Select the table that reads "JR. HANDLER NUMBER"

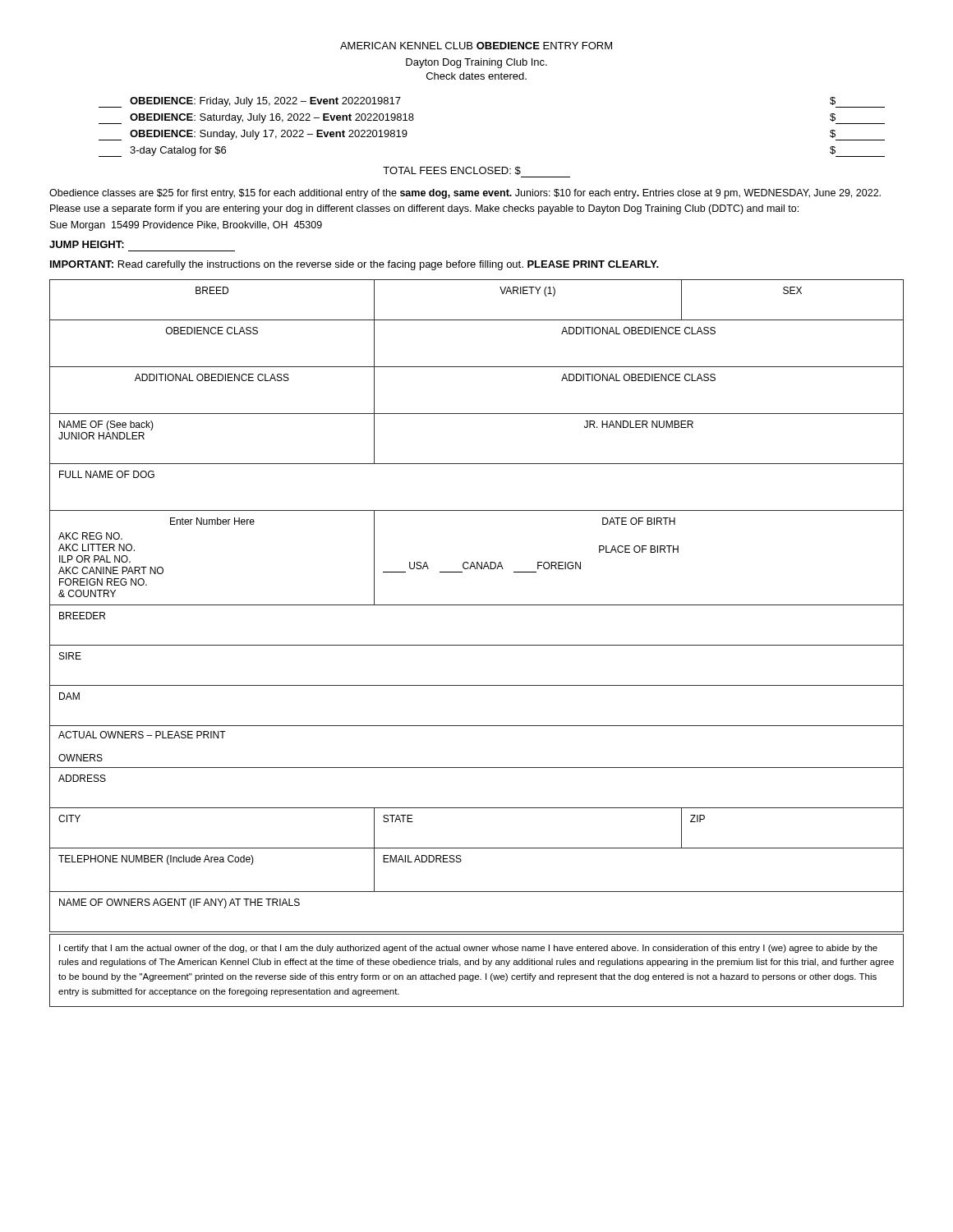coord(476,605)
